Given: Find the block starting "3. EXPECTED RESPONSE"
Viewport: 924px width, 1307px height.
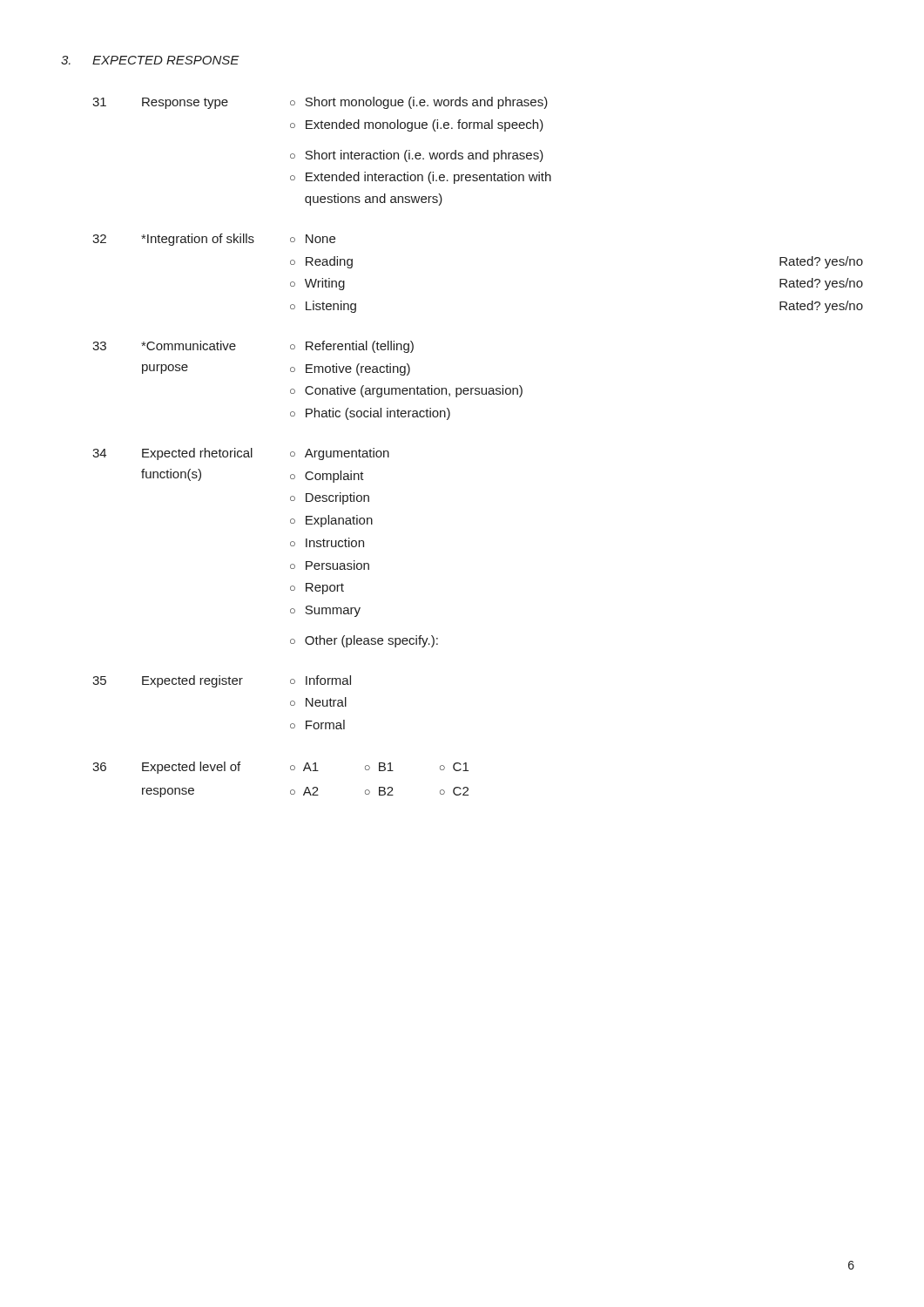Looking at the screenshot, I should click(150, 60).
